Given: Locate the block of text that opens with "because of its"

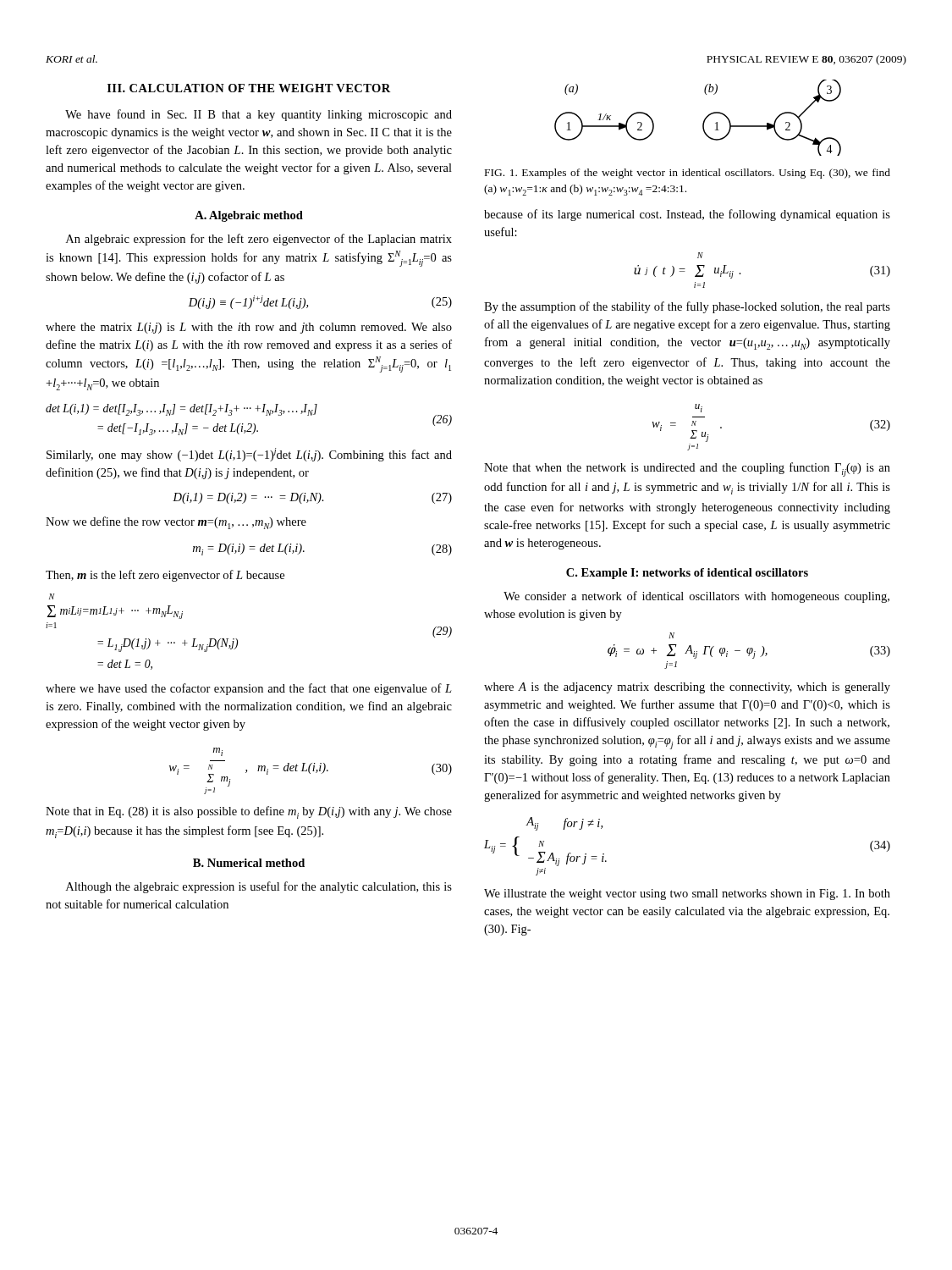Looking at the screenshot, I should 687,224.
